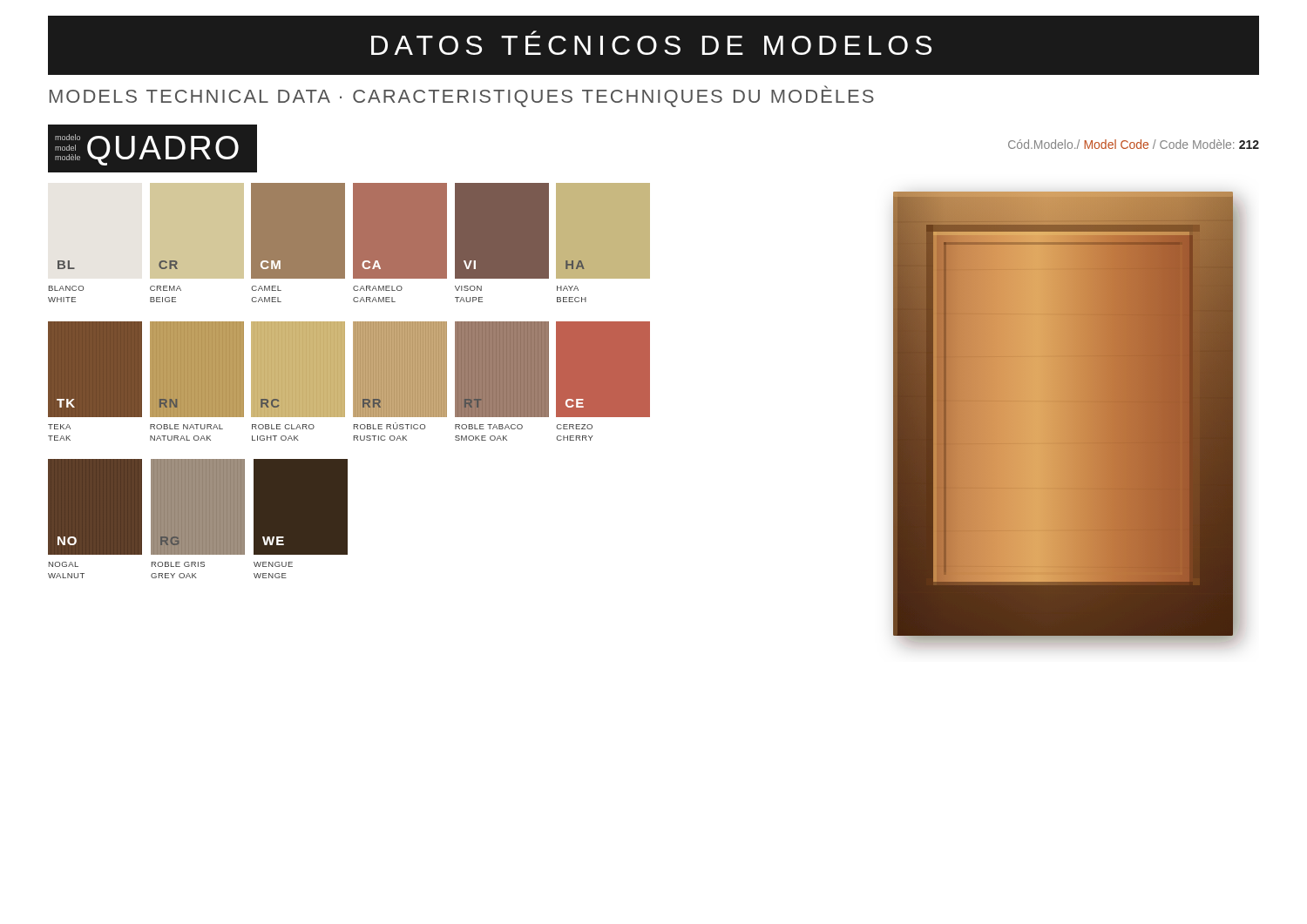1307x924 pixels.
Task: Find the block on this page that starts "Cód.Modelo./ Model Code / Code"
Action: (1133, 145)
